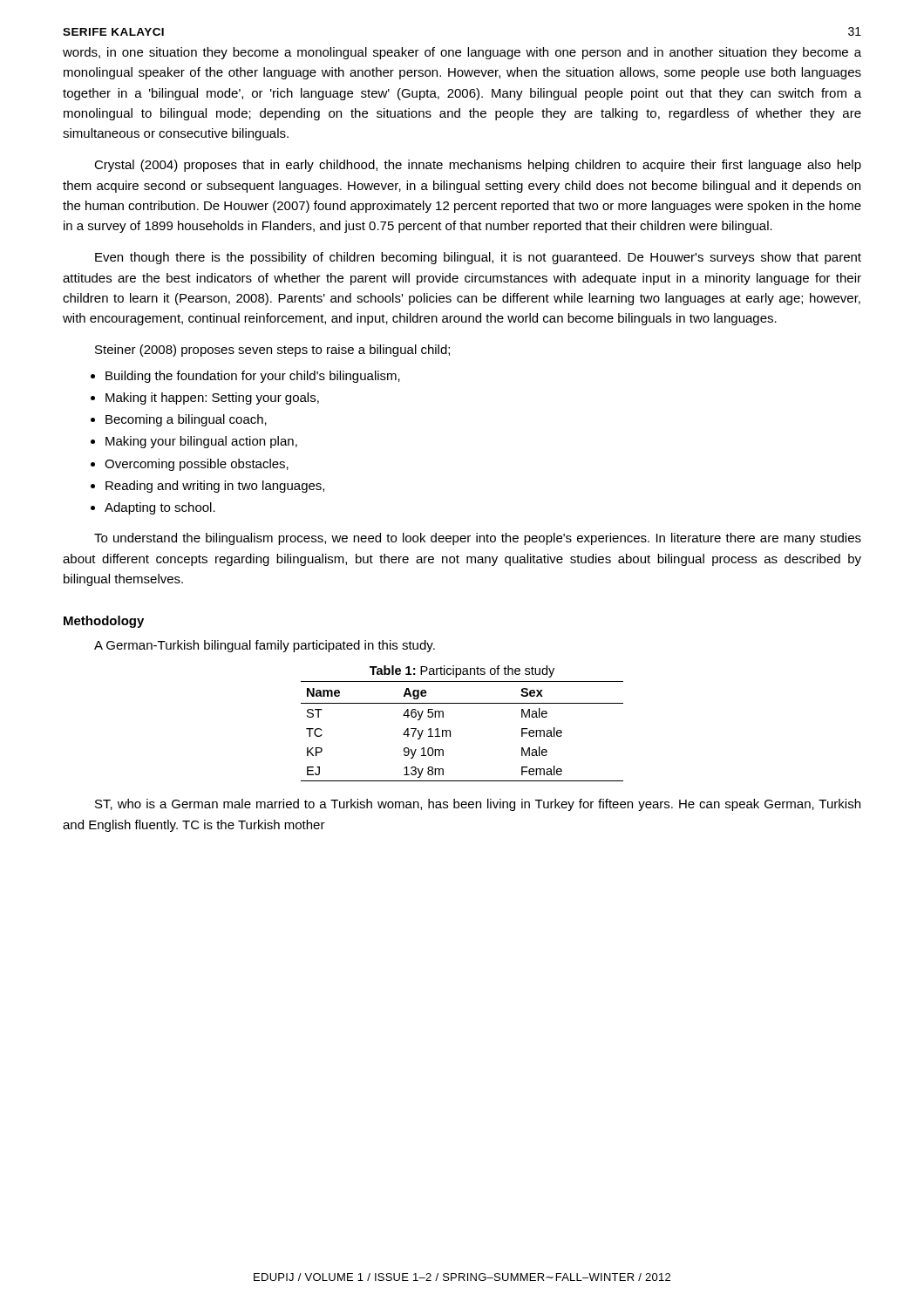Click on the text block that says "words, in one situation they"

coord(462,92)
